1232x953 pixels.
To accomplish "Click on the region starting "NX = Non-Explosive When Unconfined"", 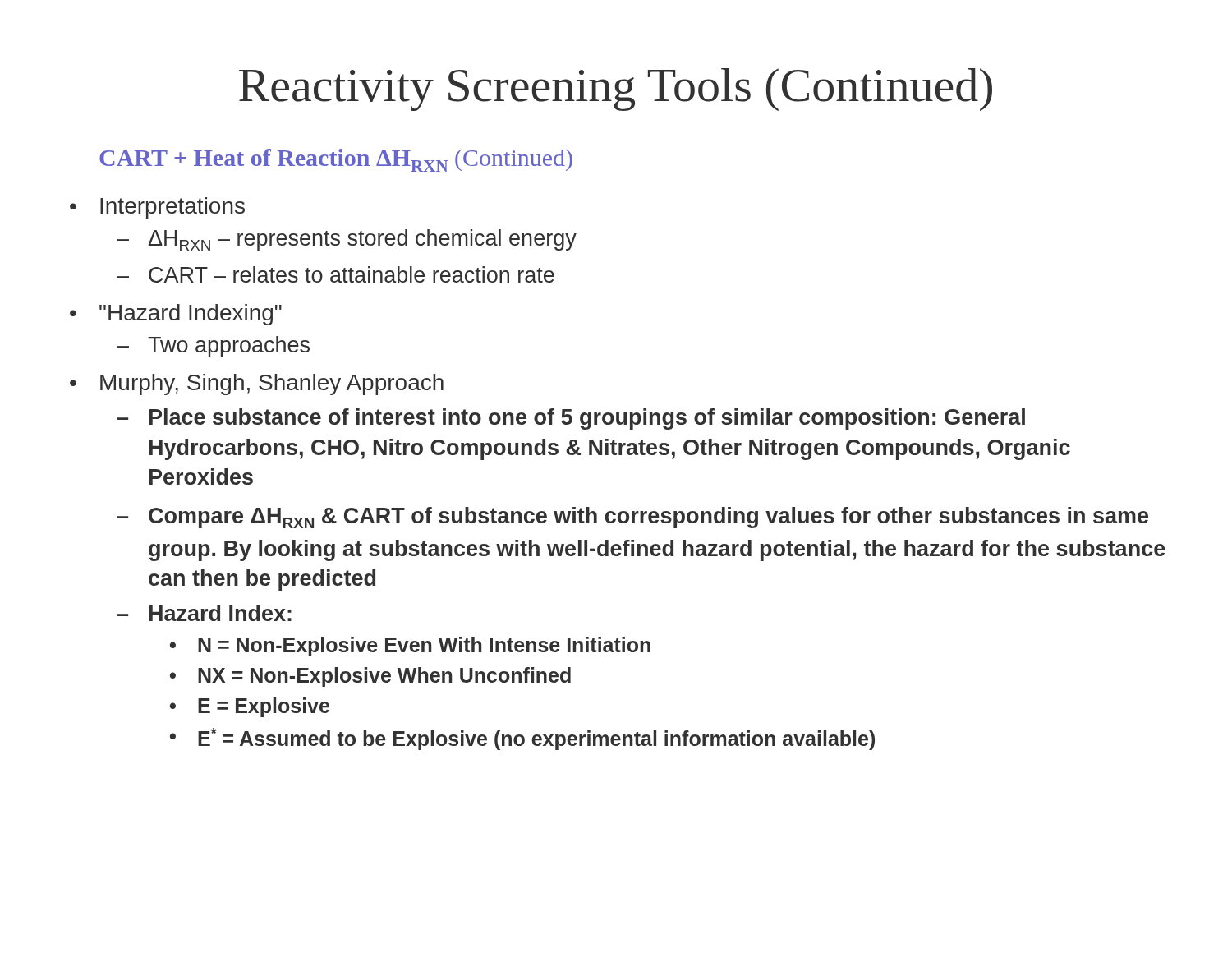I will 385,676.
